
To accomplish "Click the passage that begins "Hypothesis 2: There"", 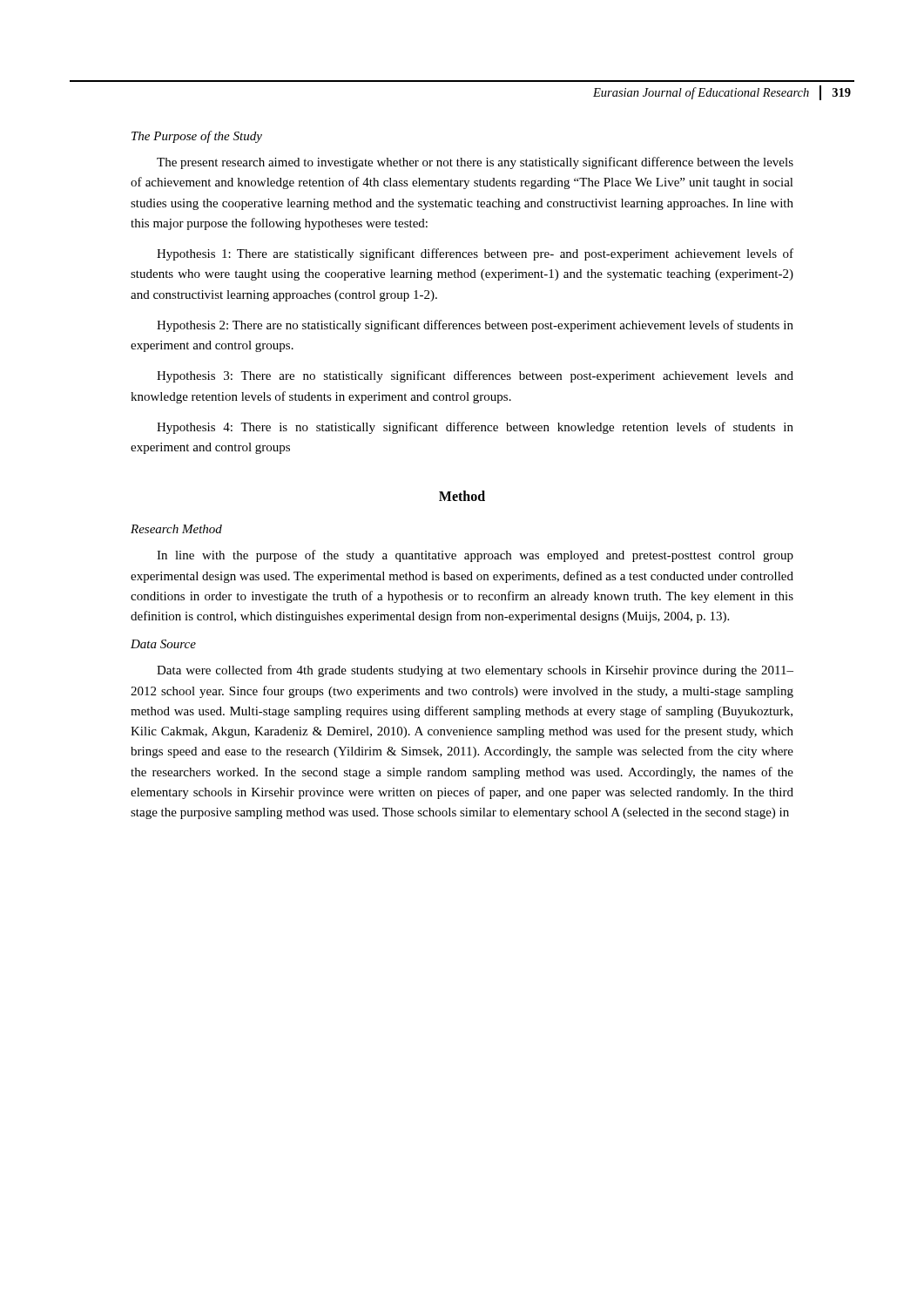I will 462,335.
